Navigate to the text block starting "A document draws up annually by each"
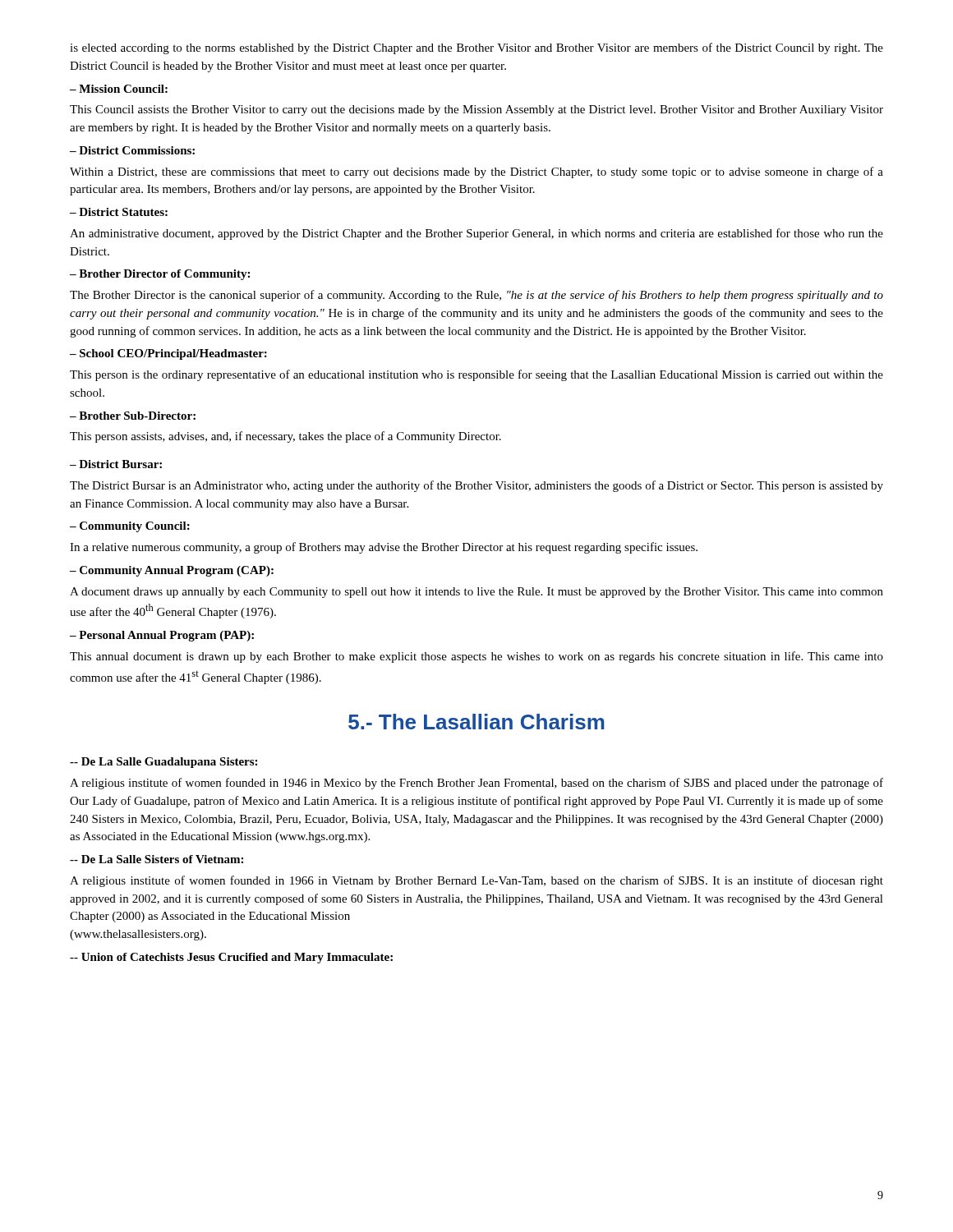Viewport: 953px width, 1232px height. pyautogui.click(x=476, y=602)
